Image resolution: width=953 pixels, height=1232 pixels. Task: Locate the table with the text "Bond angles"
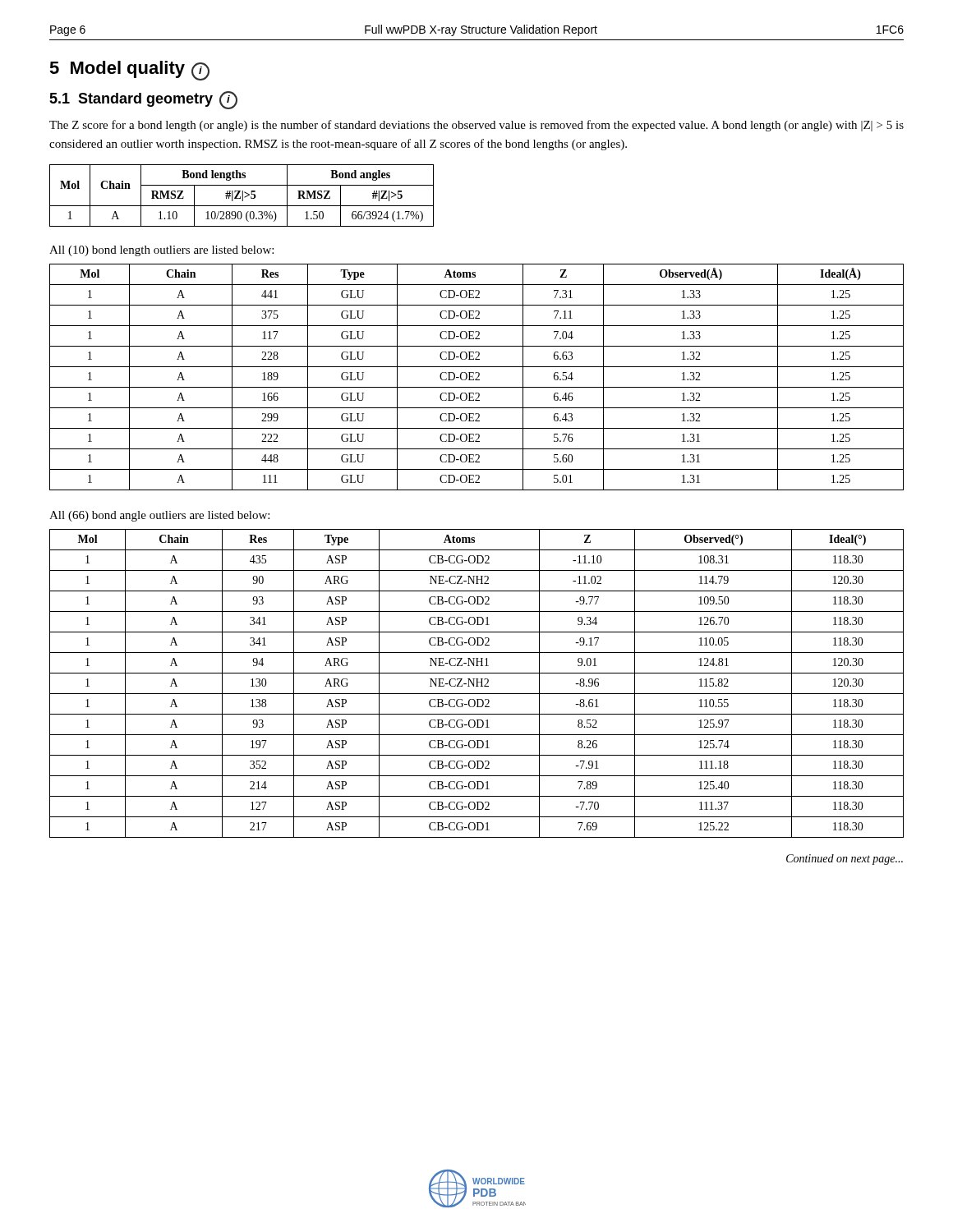tap(476, 196)
